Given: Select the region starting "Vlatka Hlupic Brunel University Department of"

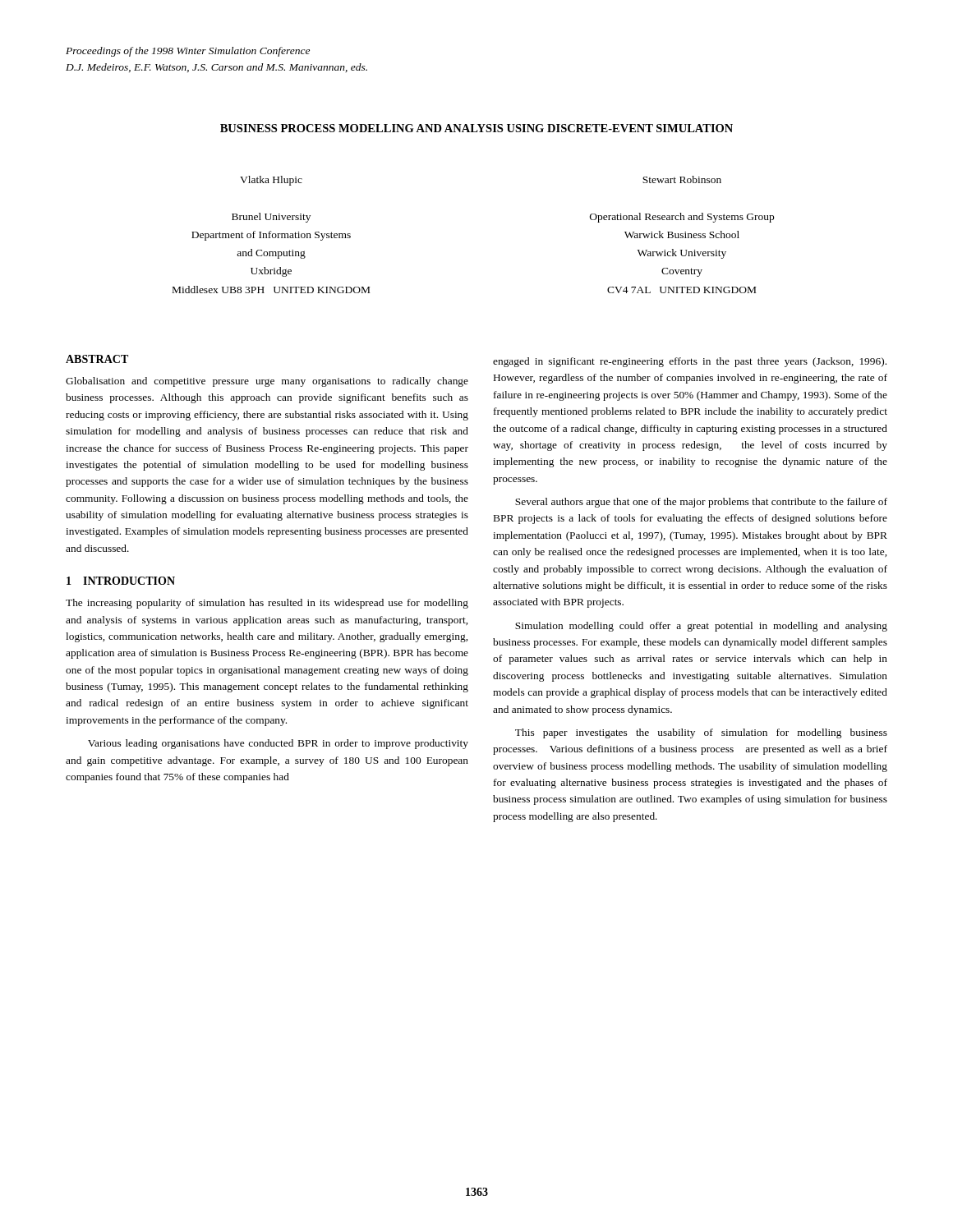Looking at the screenshot, I should [x=271, y=234].
